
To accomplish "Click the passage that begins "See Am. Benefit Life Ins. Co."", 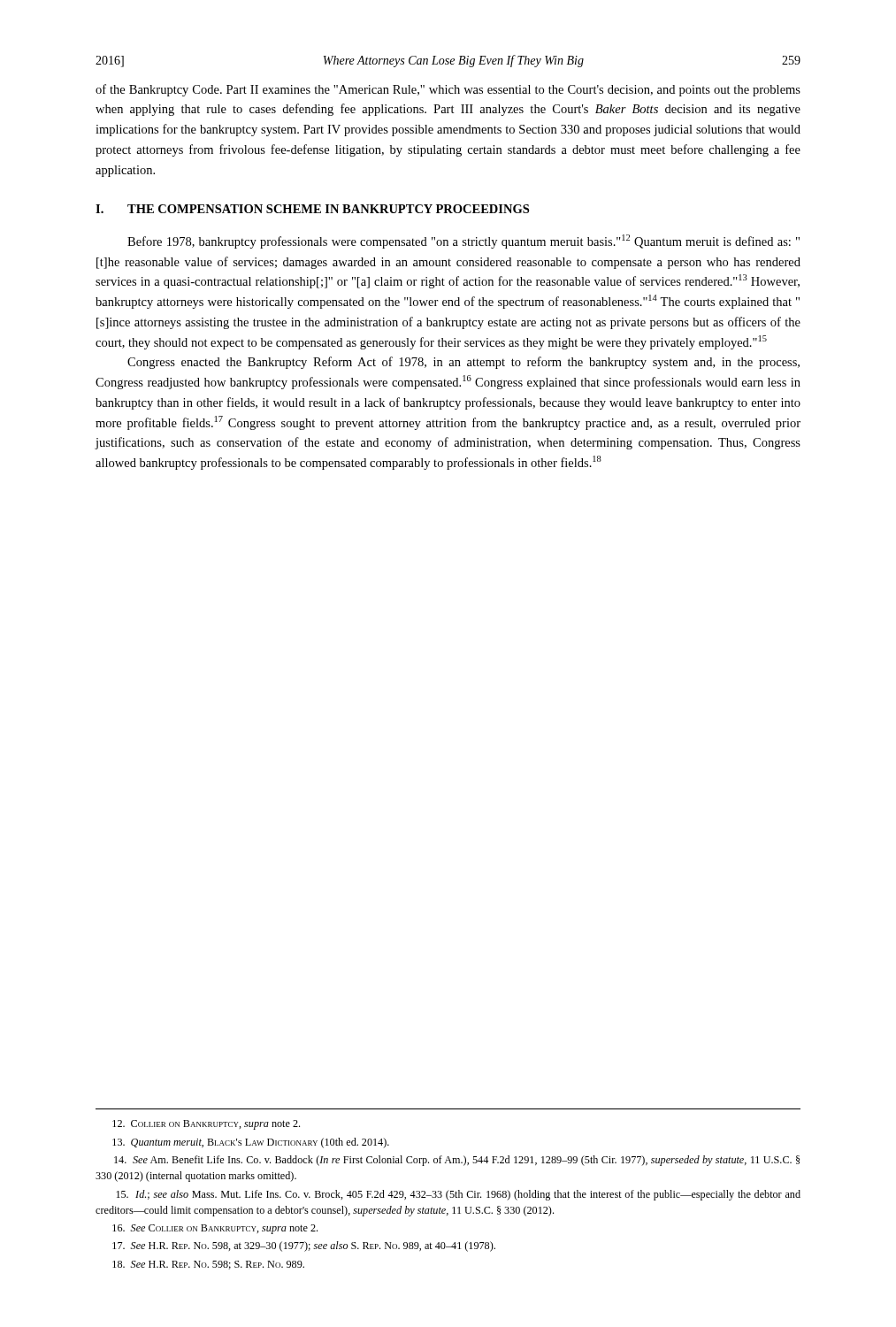I will pos(448,1168).
